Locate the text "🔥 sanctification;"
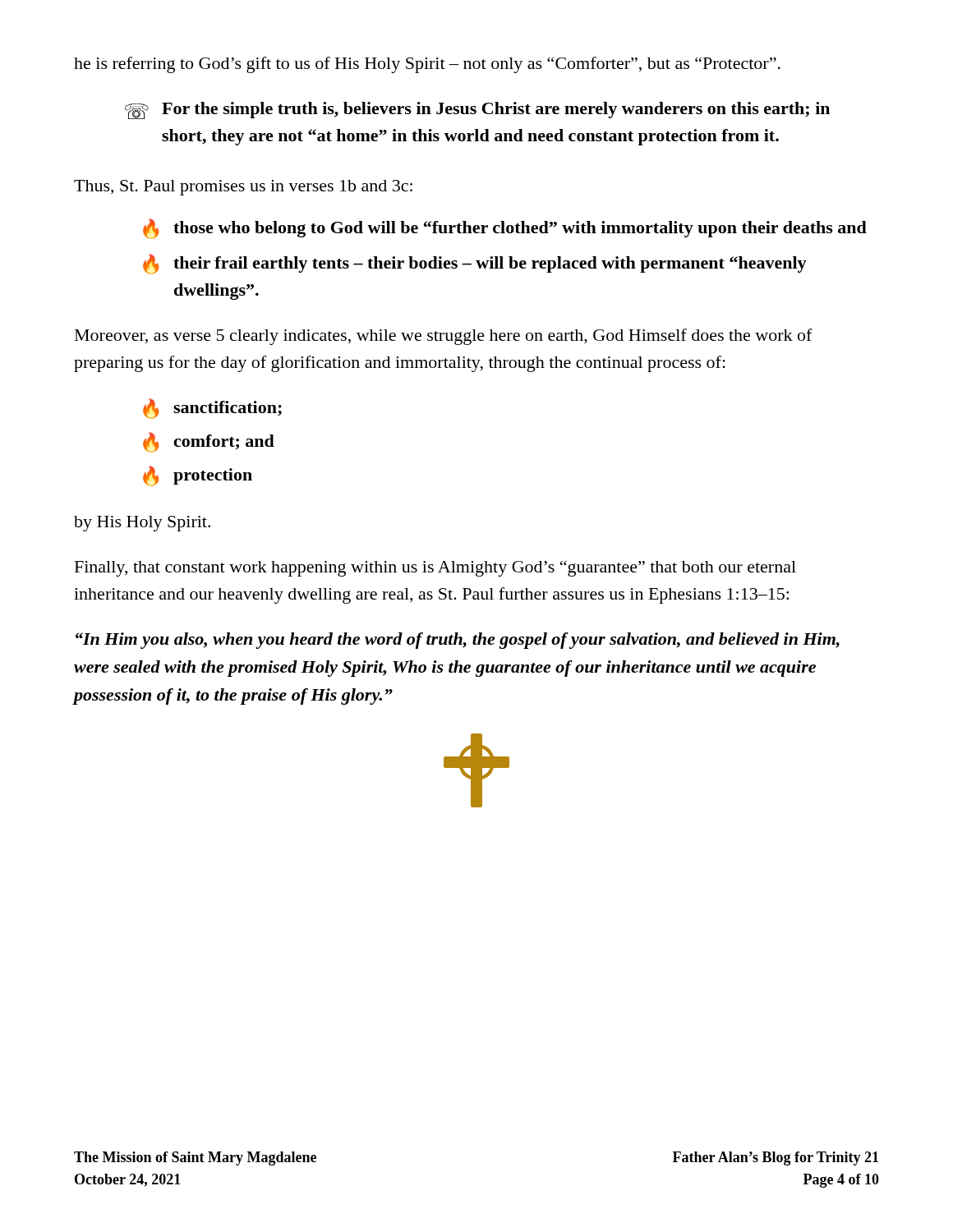The height and width of the screenshot is (1232, 953). pyautogui.click(x=211, y=408)
